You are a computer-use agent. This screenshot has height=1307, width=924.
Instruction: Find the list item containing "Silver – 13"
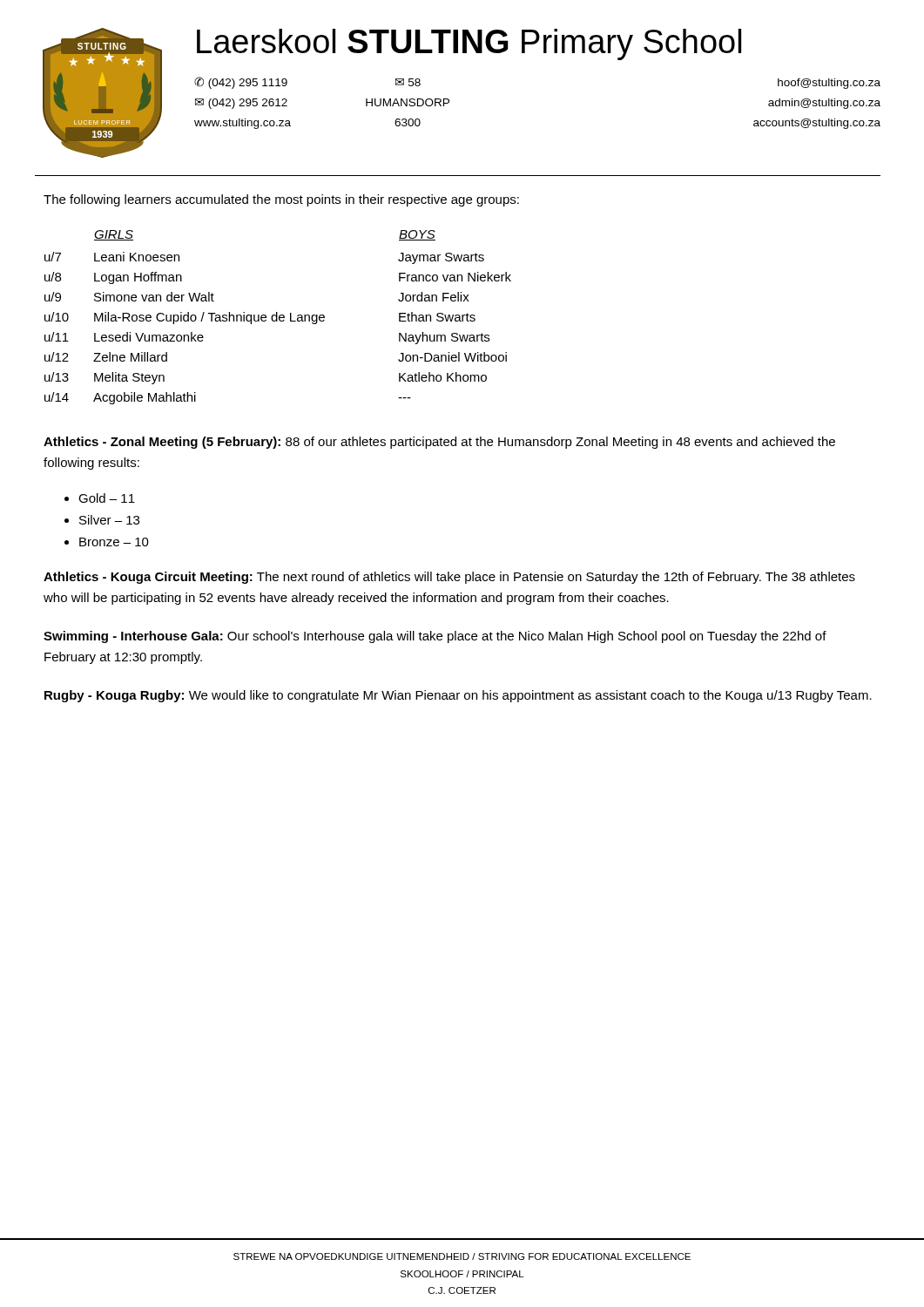(109, 520)
